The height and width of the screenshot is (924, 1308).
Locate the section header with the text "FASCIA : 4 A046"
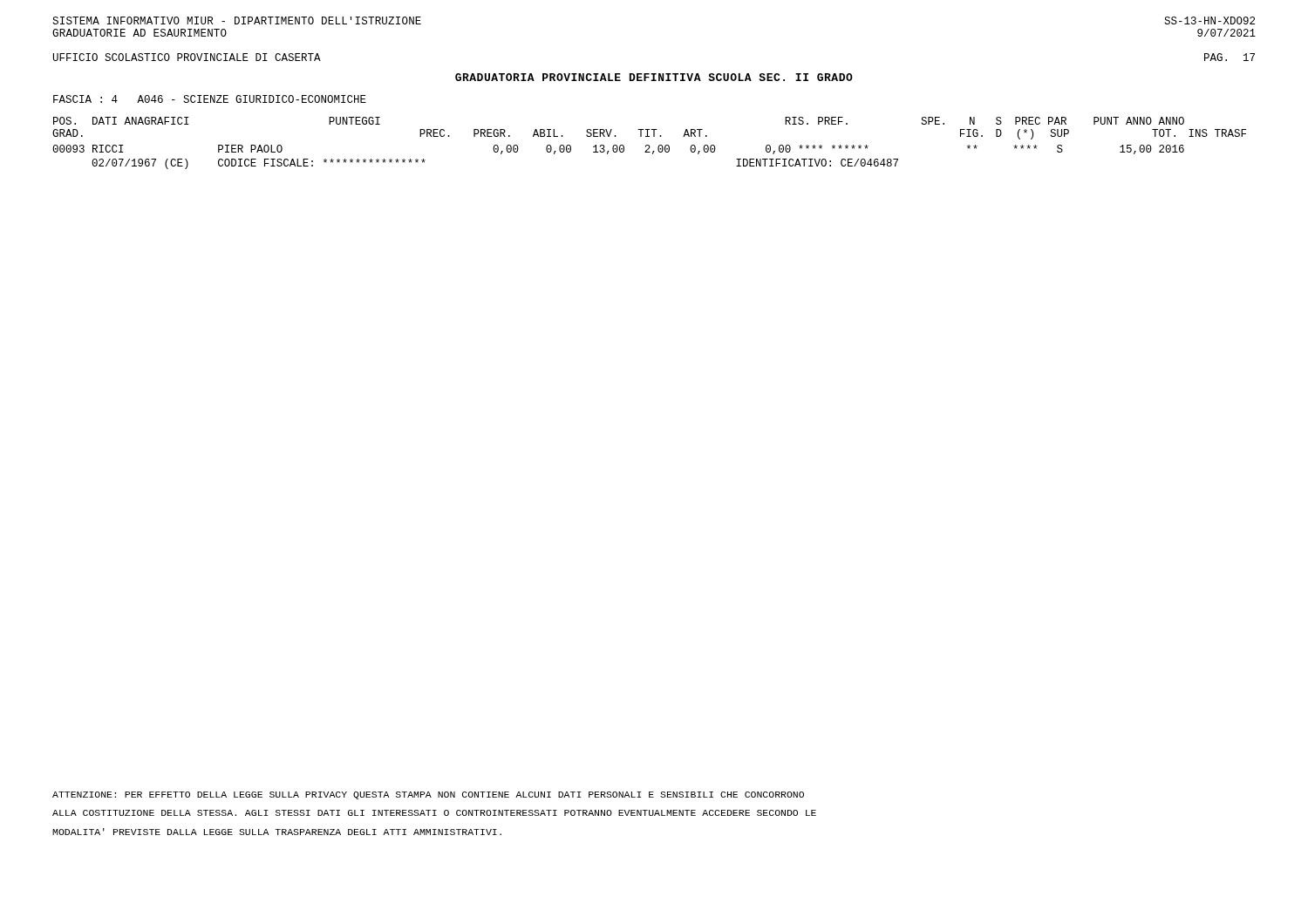tap(209, 100)
